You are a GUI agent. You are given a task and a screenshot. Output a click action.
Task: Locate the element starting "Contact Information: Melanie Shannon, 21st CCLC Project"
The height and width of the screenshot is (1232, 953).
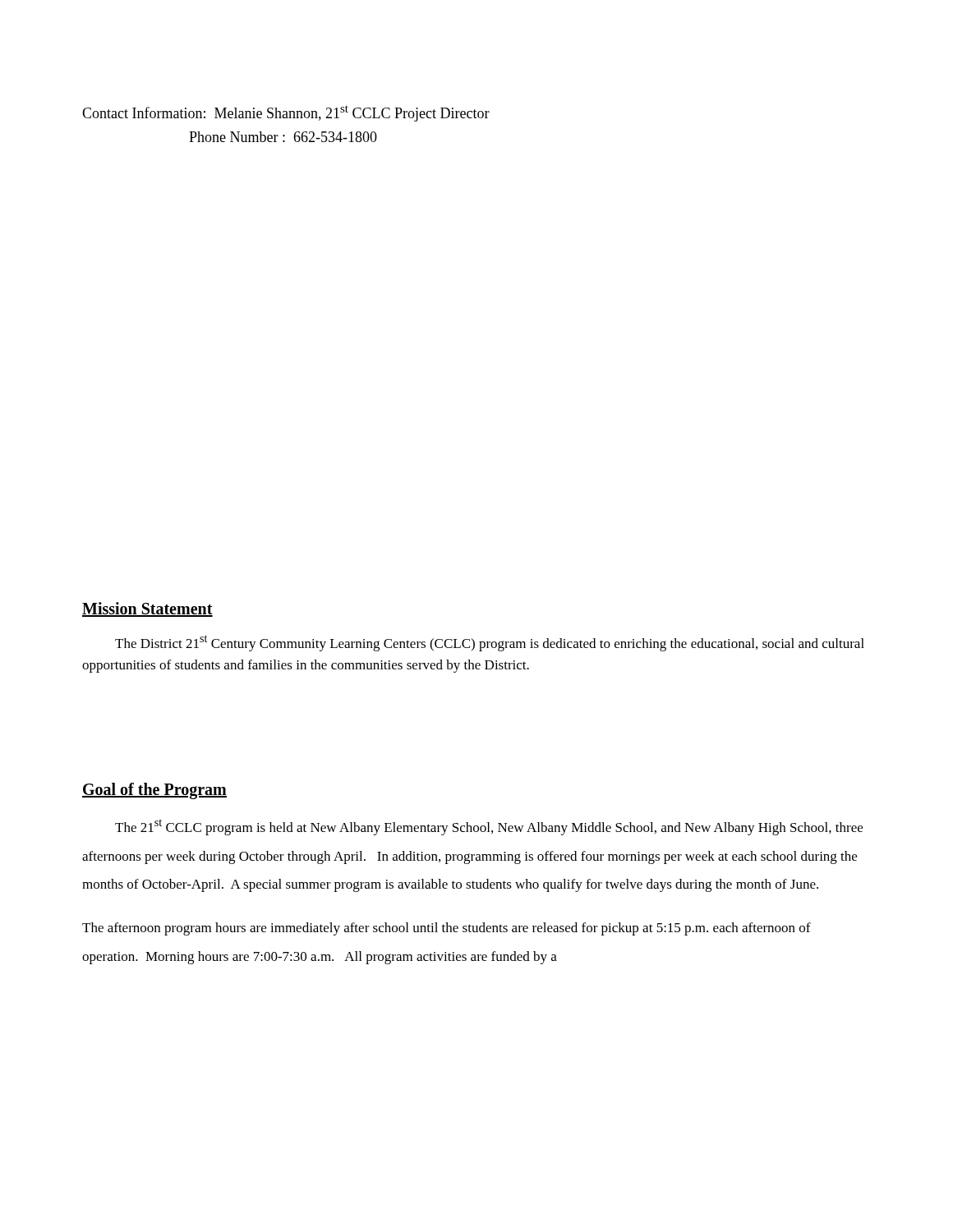[x=286, y=124]
